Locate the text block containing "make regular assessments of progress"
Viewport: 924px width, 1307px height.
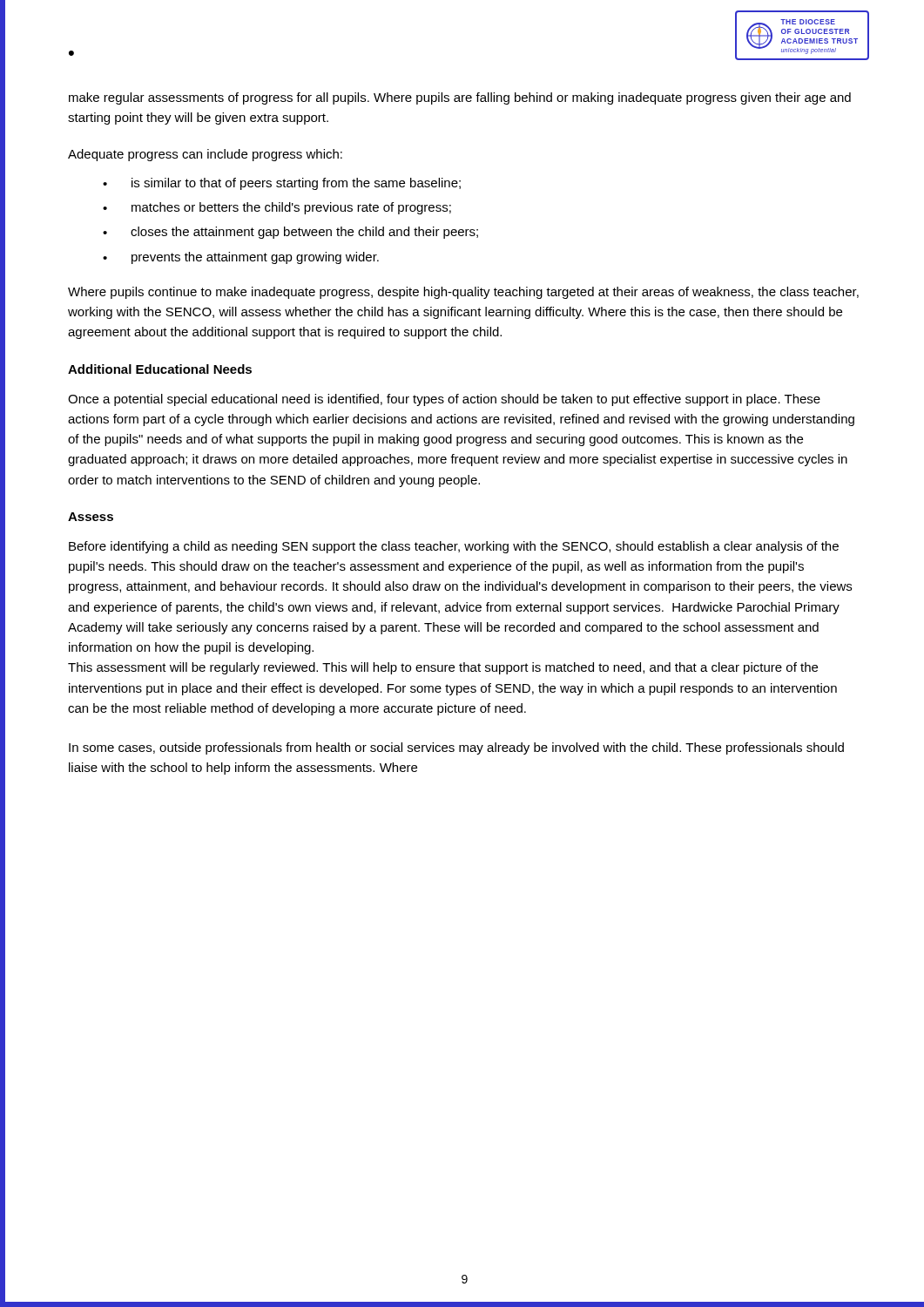click(460, 107)
